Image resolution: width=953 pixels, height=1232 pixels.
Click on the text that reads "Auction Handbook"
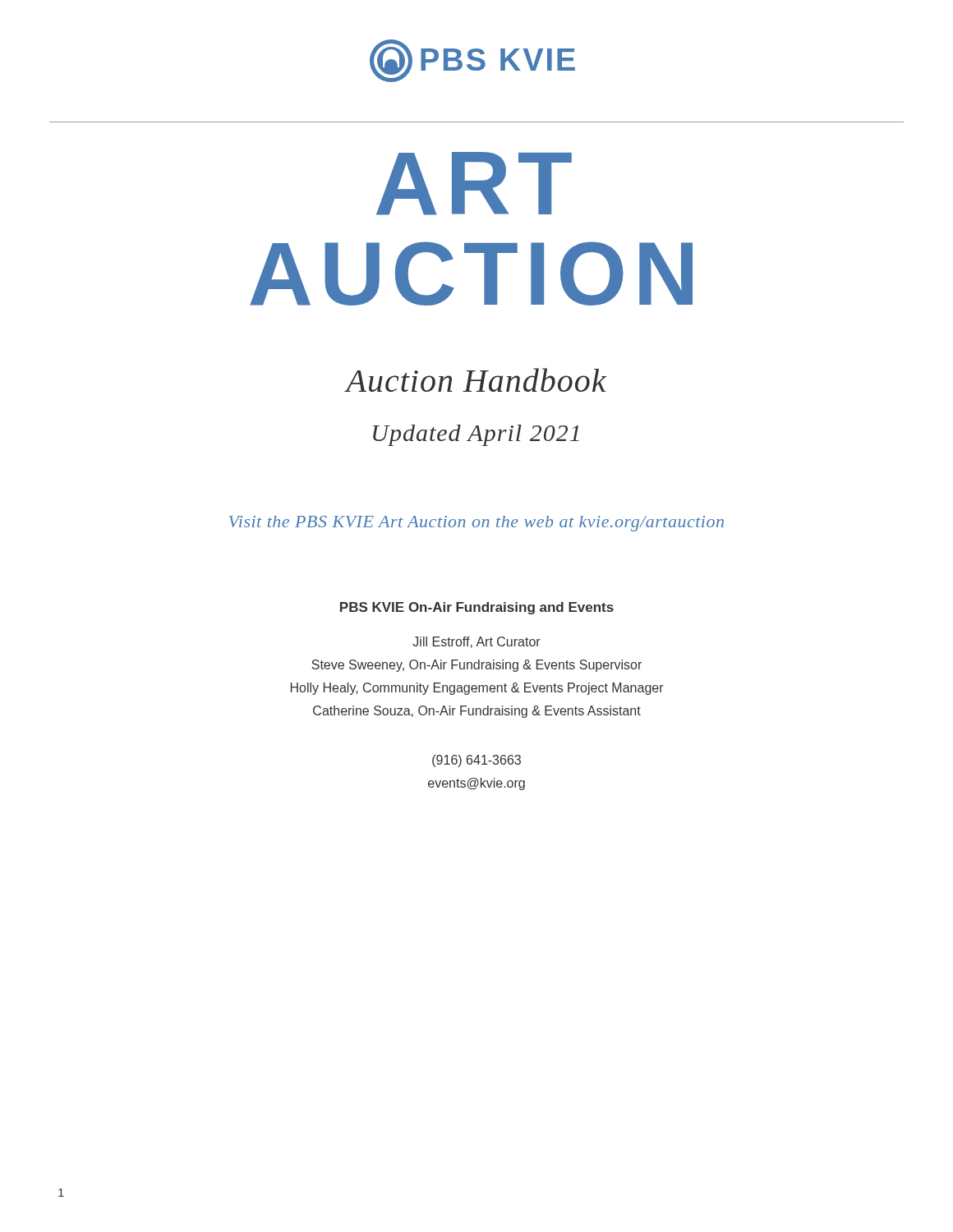476,381
